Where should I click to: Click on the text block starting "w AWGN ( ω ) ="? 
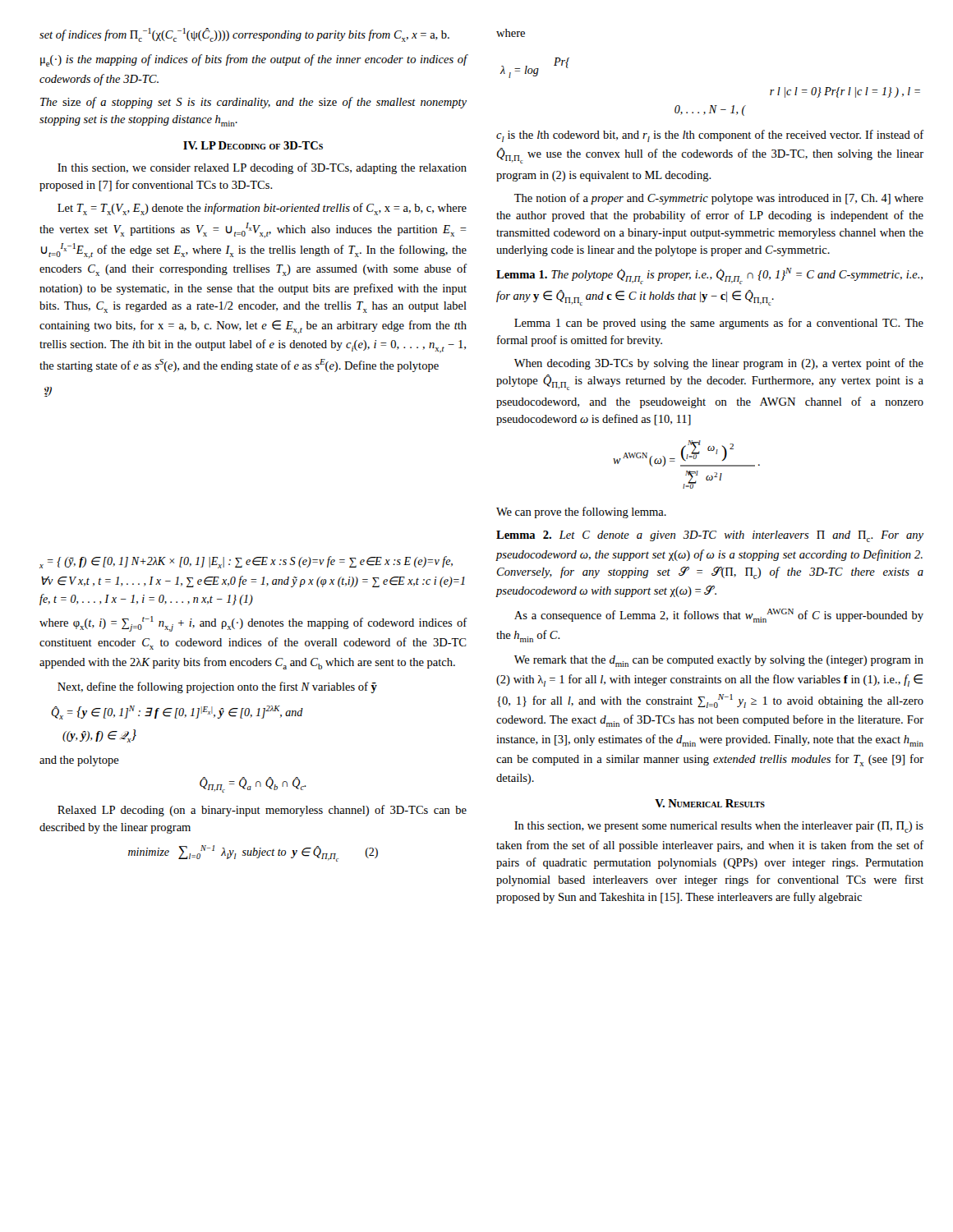point(710,464)
